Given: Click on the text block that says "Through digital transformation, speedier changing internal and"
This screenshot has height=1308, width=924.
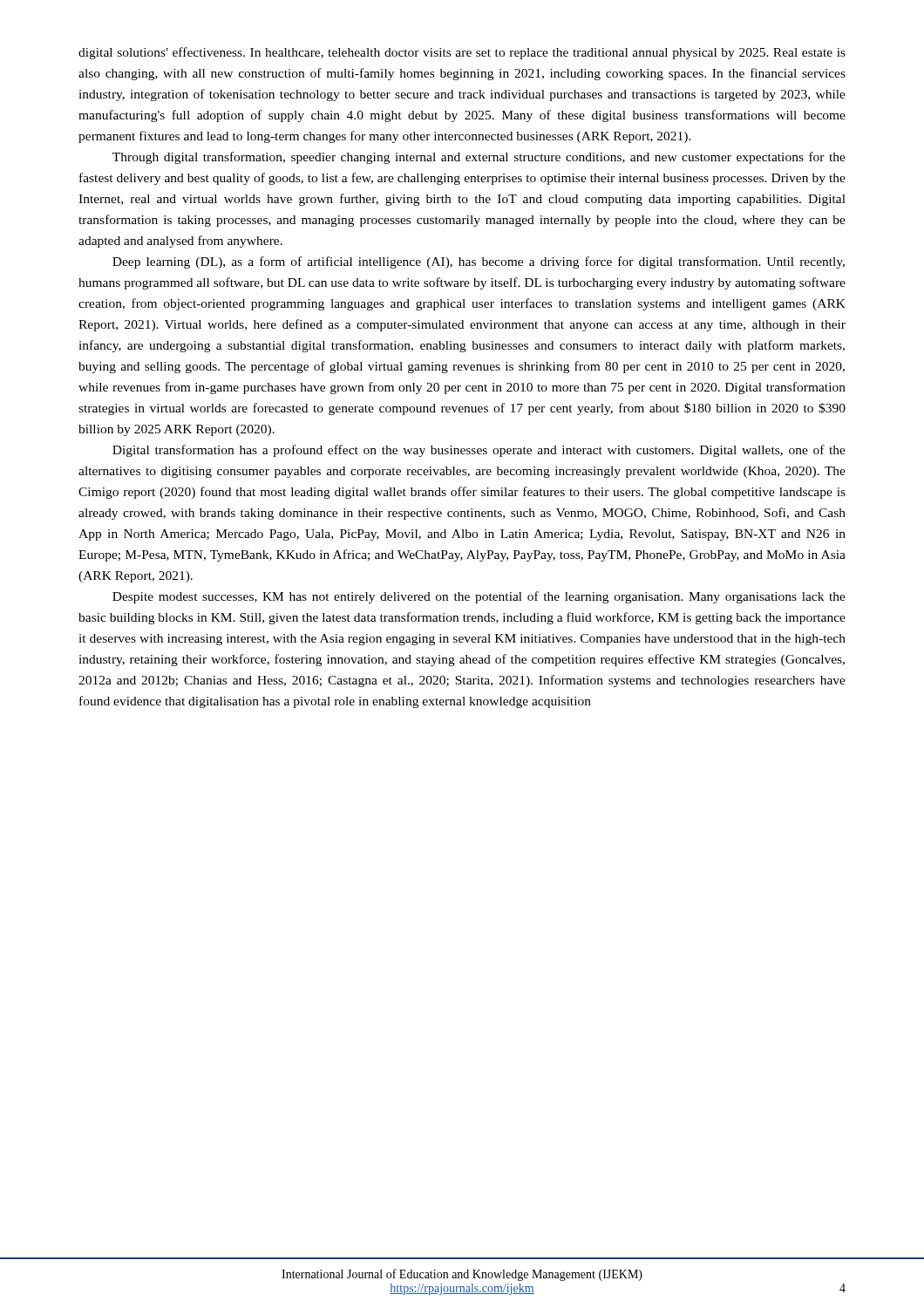Looking at the screenshot, I should tap(462, 199).
